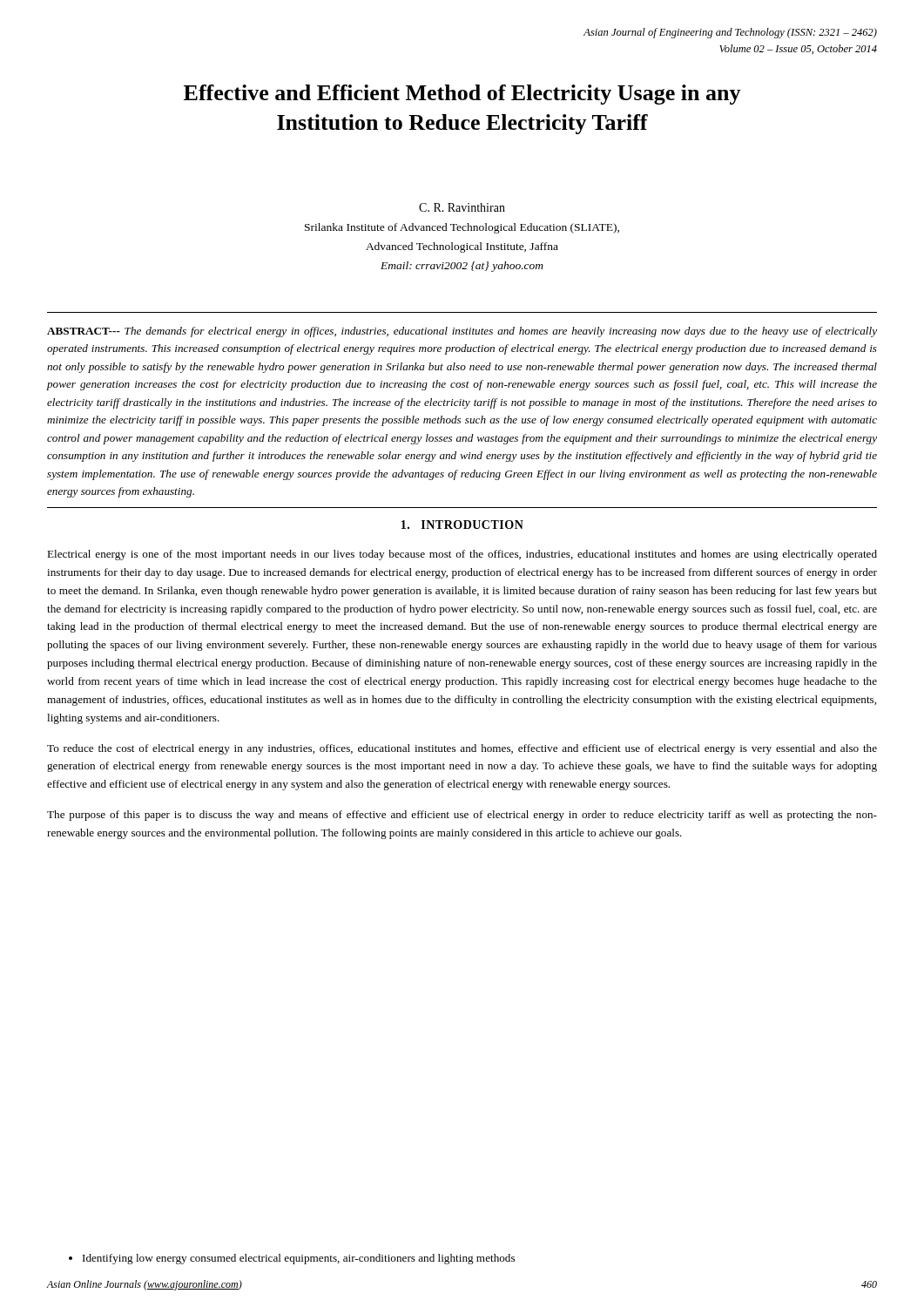
Task: Locate the region starting "C. R. Ravinthiran"
Action: point(462,237)
